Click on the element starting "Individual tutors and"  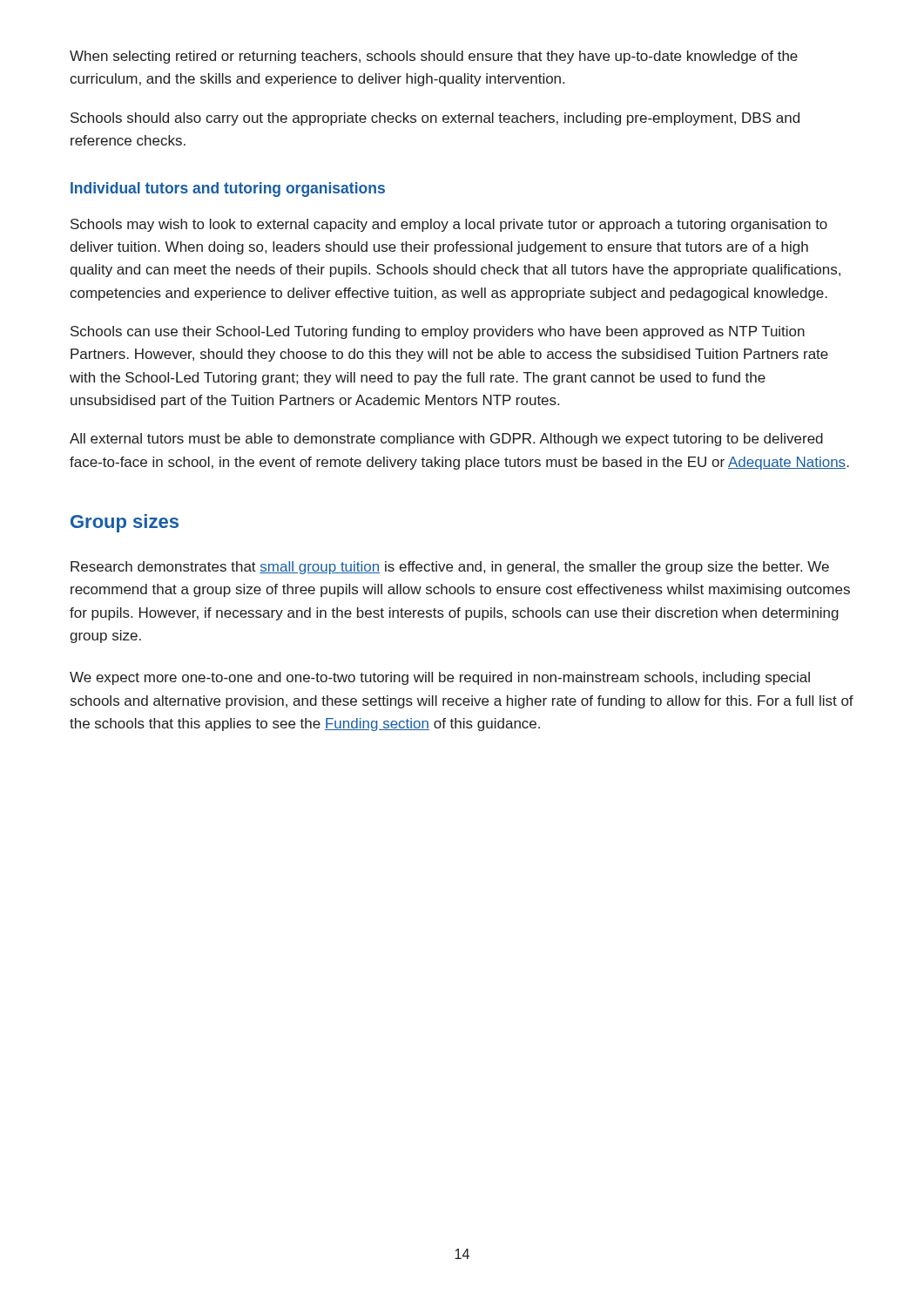coord(228,190)
